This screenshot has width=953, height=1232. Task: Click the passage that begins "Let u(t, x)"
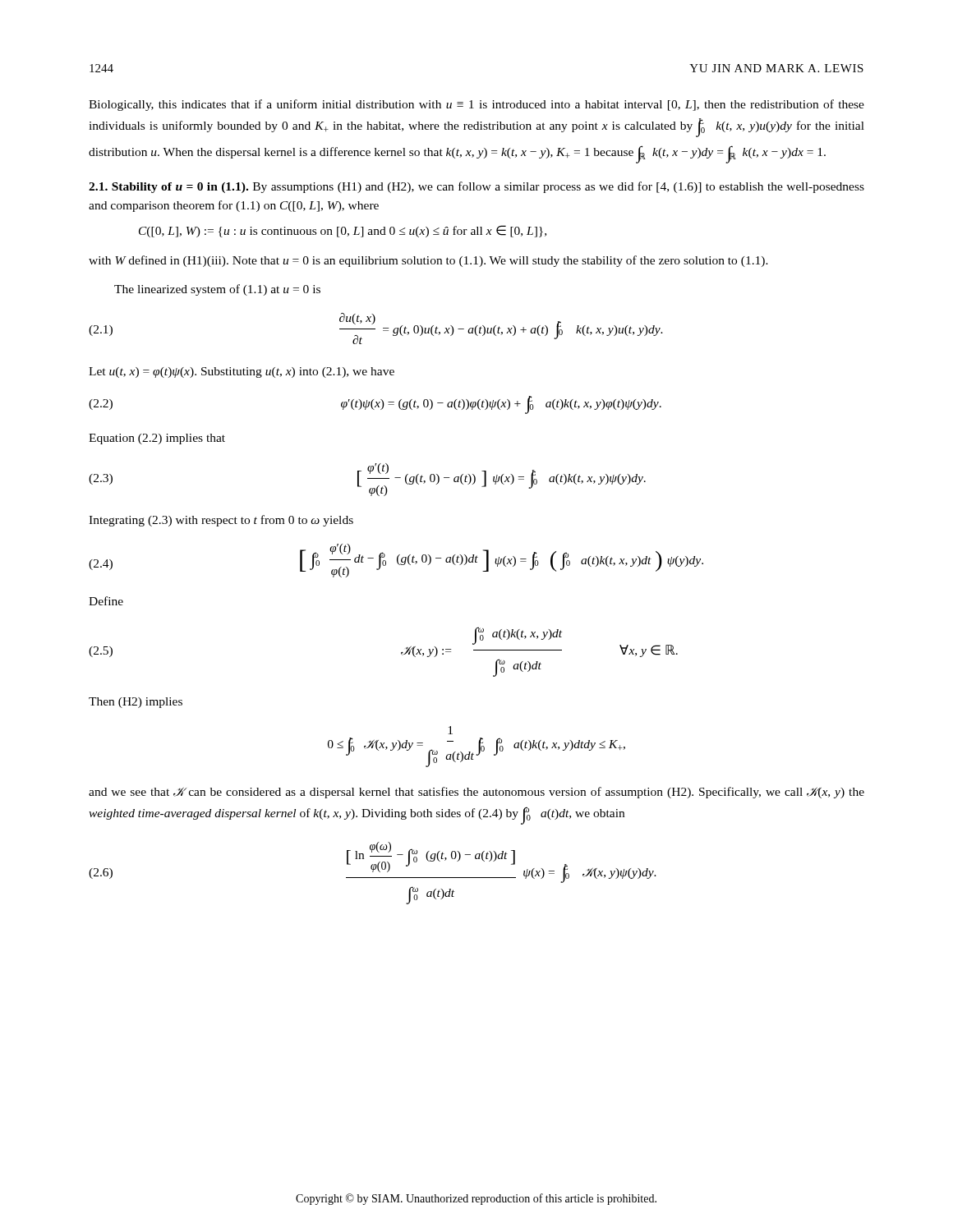point(242,372)
